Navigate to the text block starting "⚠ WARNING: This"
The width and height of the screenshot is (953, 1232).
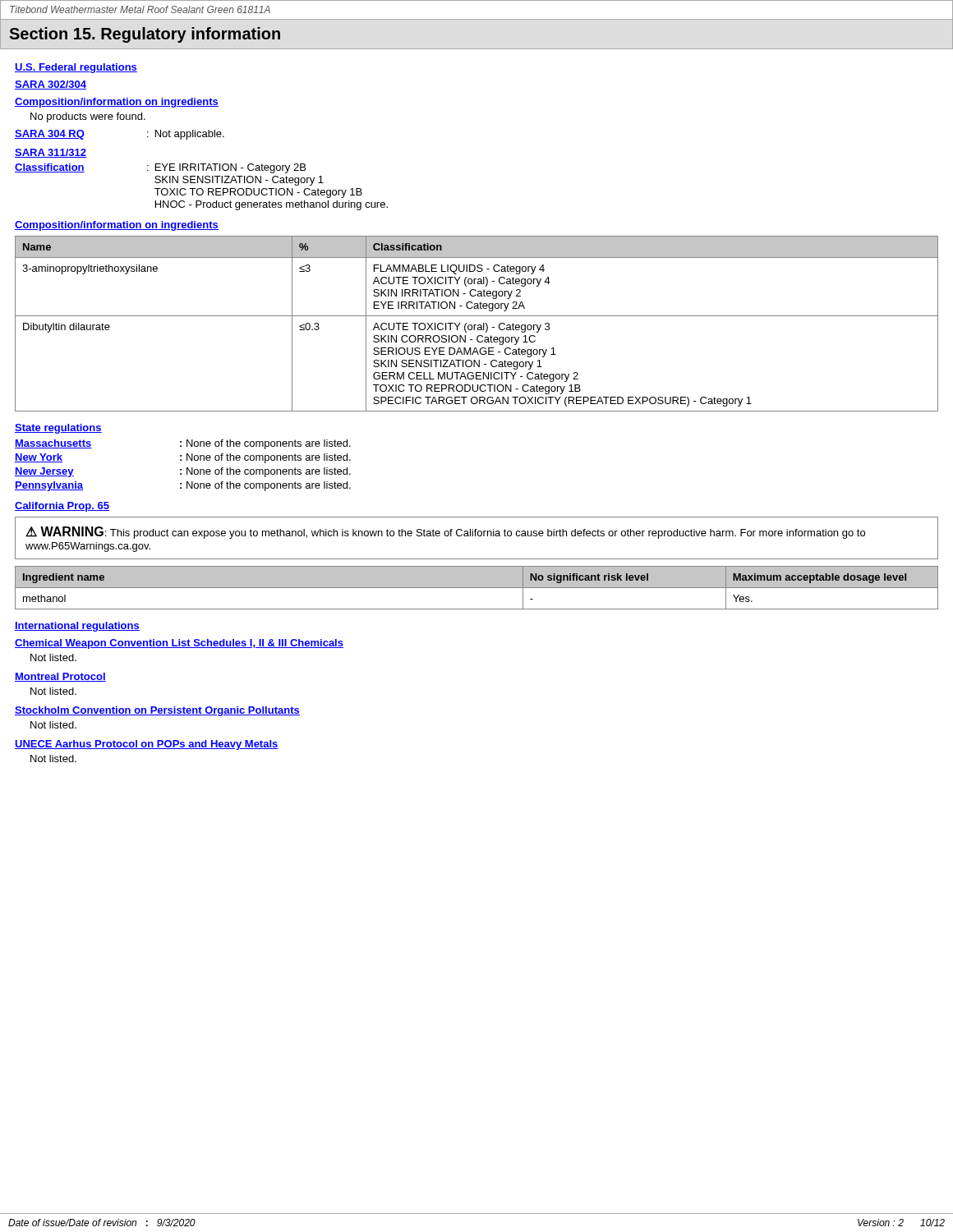(x=446, y=538)
